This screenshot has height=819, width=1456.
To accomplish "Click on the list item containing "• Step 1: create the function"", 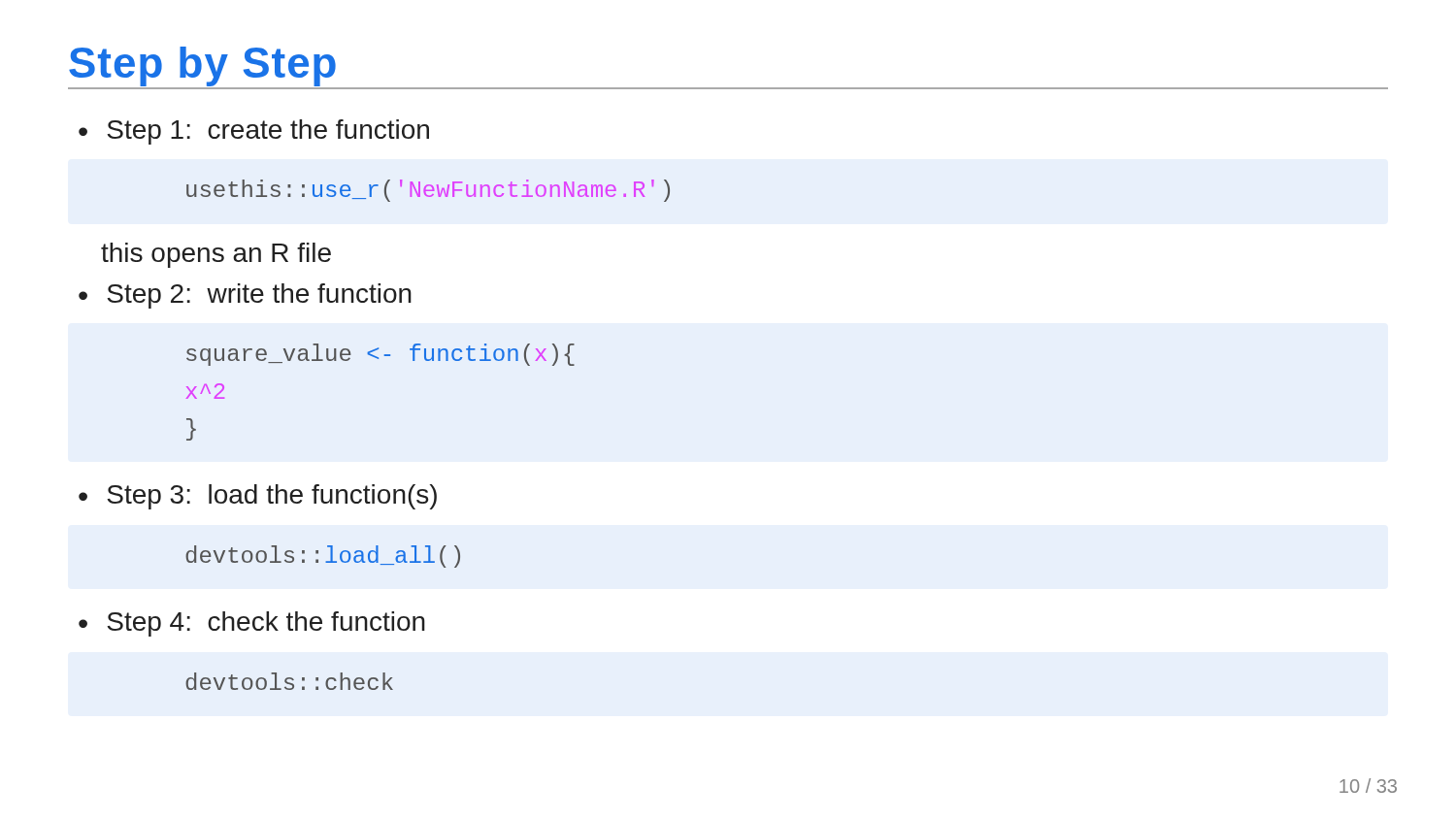I will (254, 130).
